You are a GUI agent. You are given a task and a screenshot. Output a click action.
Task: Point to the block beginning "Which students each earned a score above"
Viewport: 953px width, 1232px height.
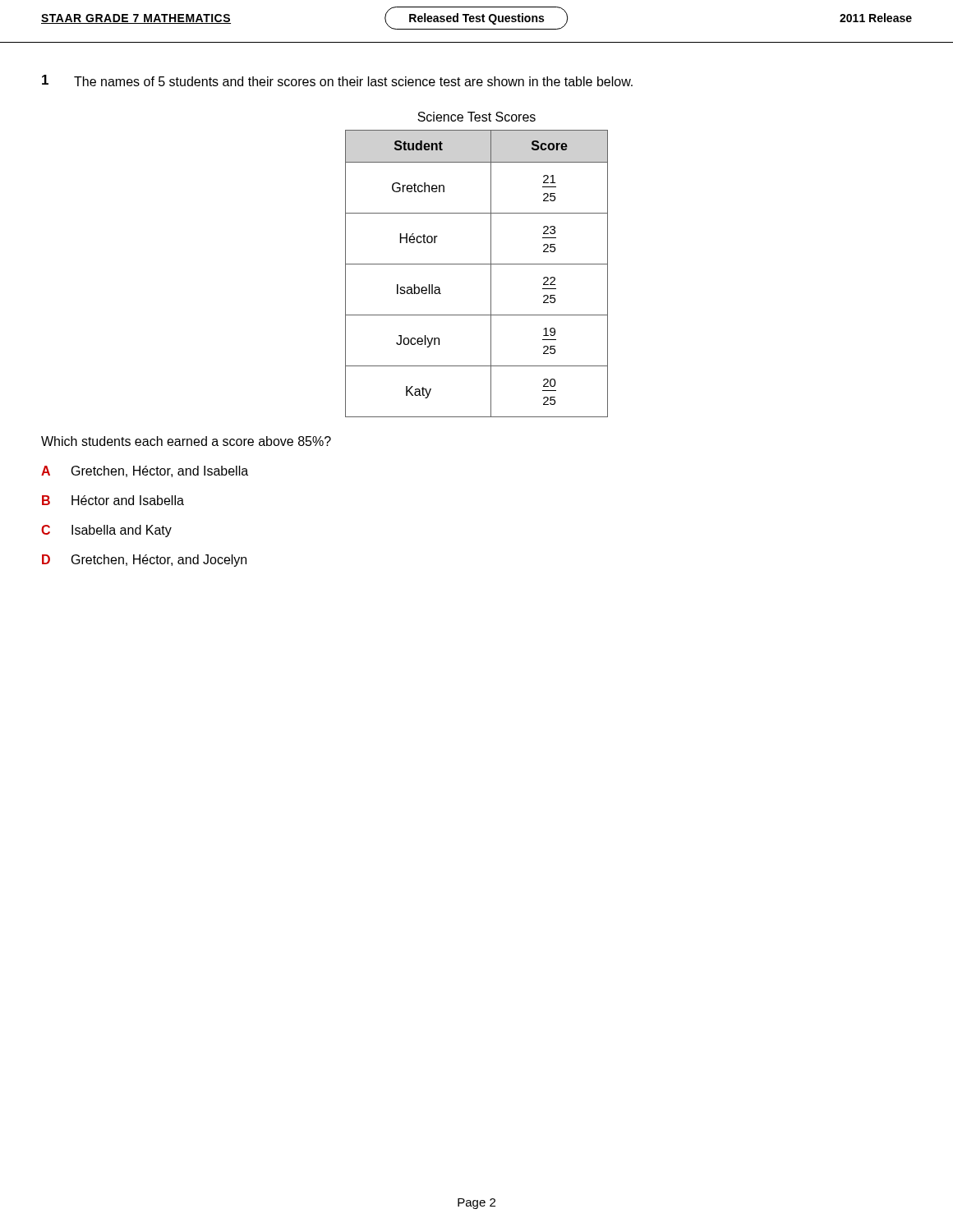click(x=186, y=441)
